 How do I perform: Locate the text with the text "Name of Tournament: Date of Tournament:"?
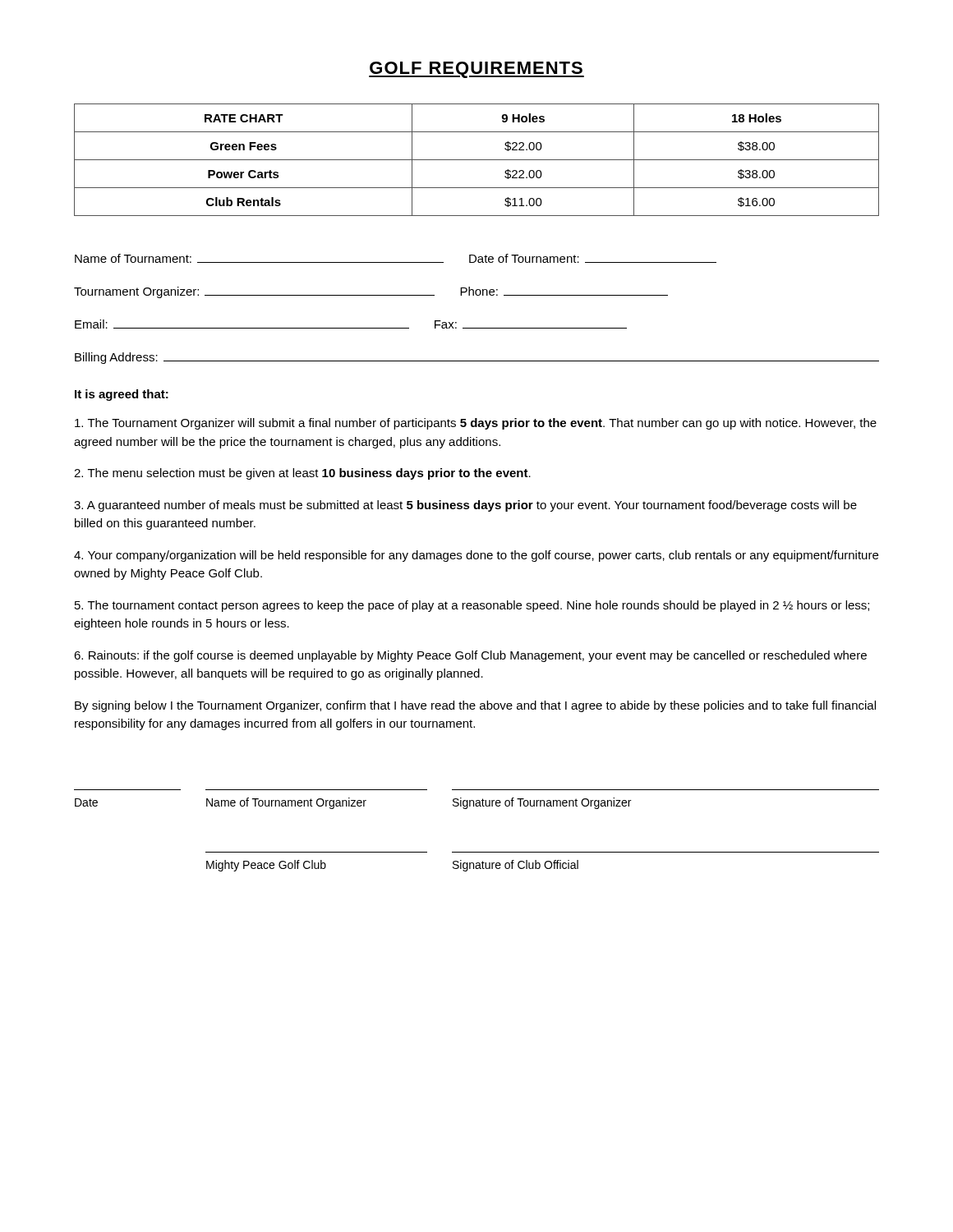(395, 256)
